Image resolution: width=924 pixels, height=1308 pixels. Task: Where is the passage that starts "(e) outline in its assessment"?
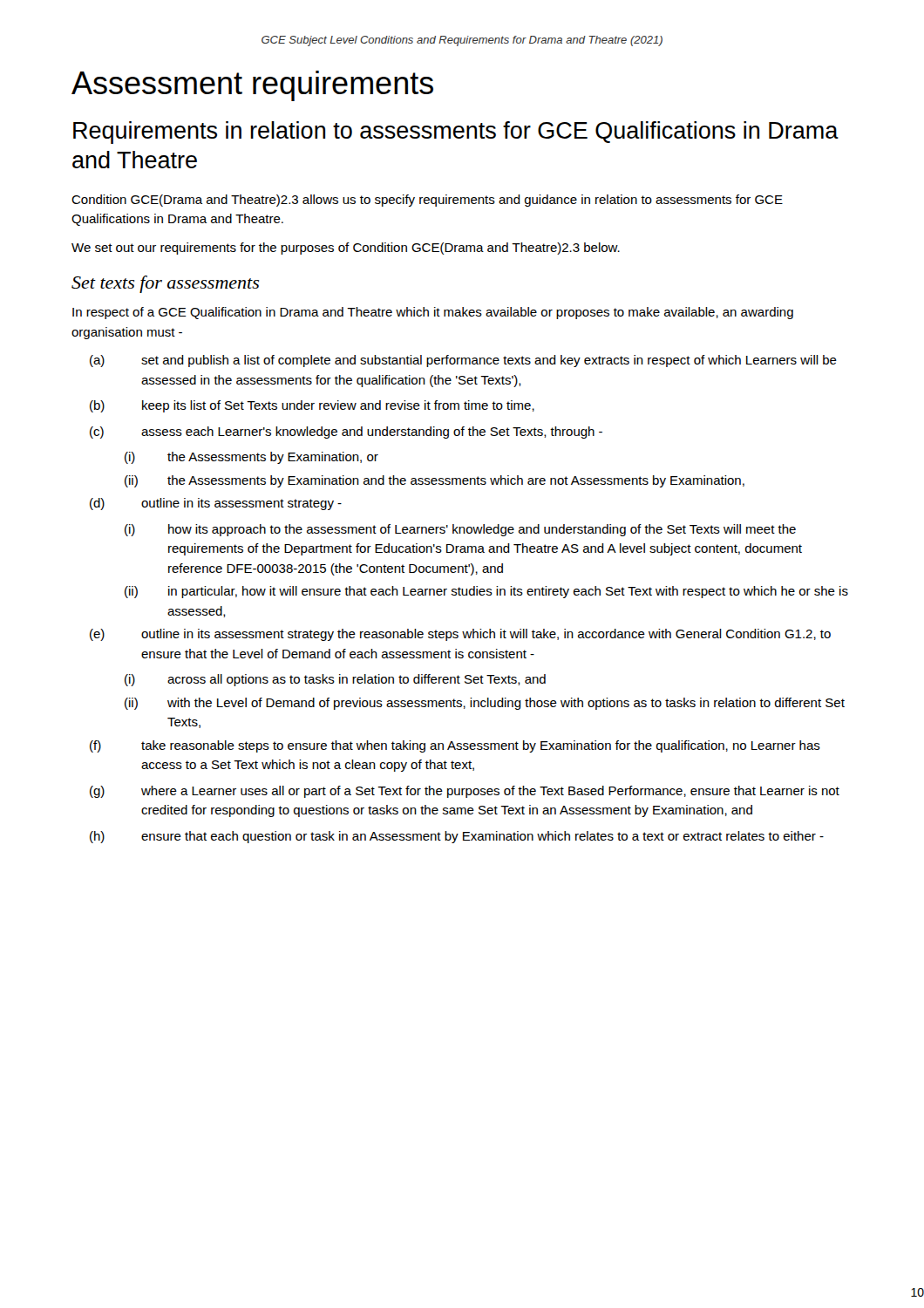pyautogui.click(x=471, y=644)
